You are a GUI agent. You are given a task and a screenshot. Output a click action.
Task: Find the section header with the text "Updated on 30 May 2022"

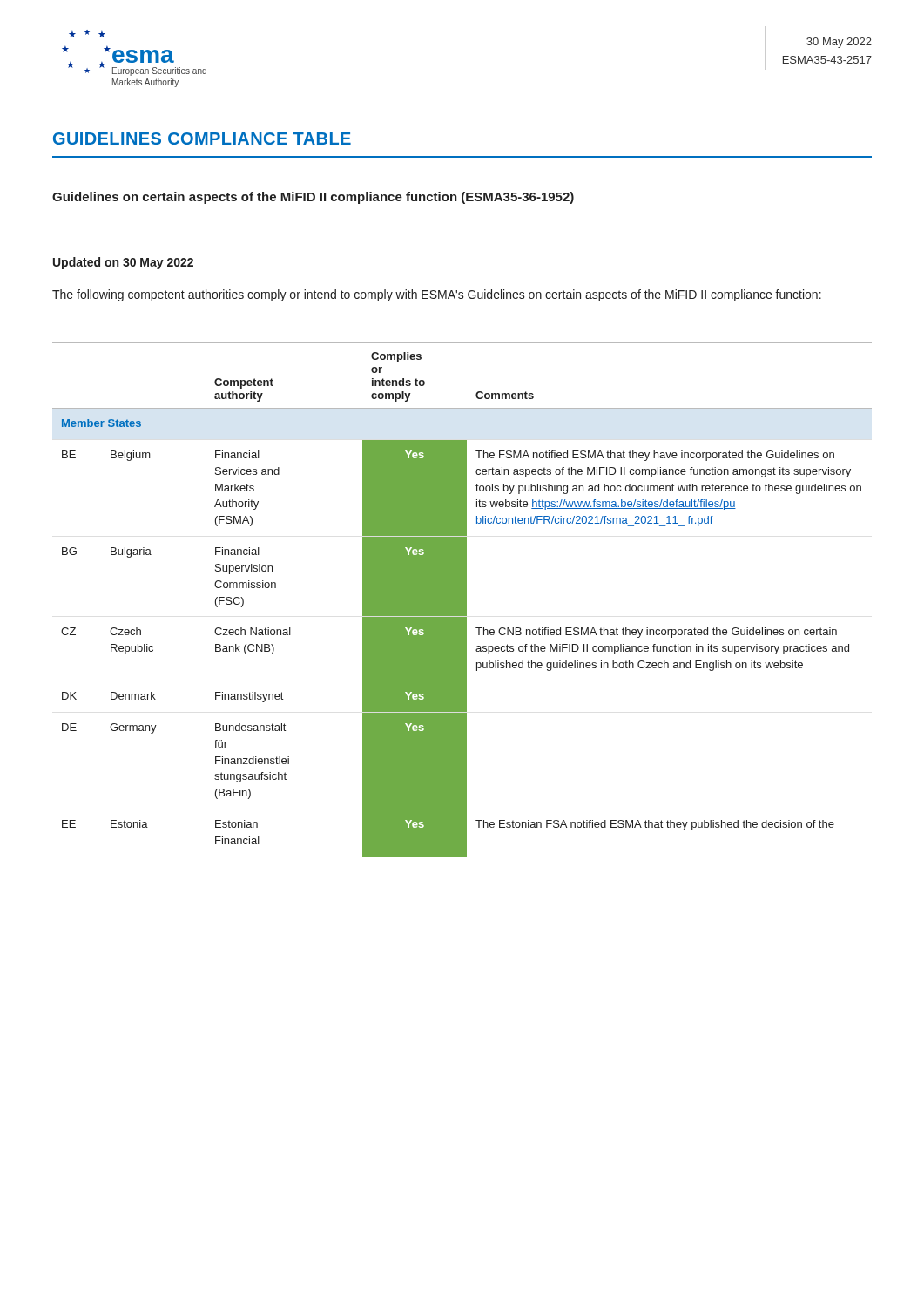[x=123, y=262]
